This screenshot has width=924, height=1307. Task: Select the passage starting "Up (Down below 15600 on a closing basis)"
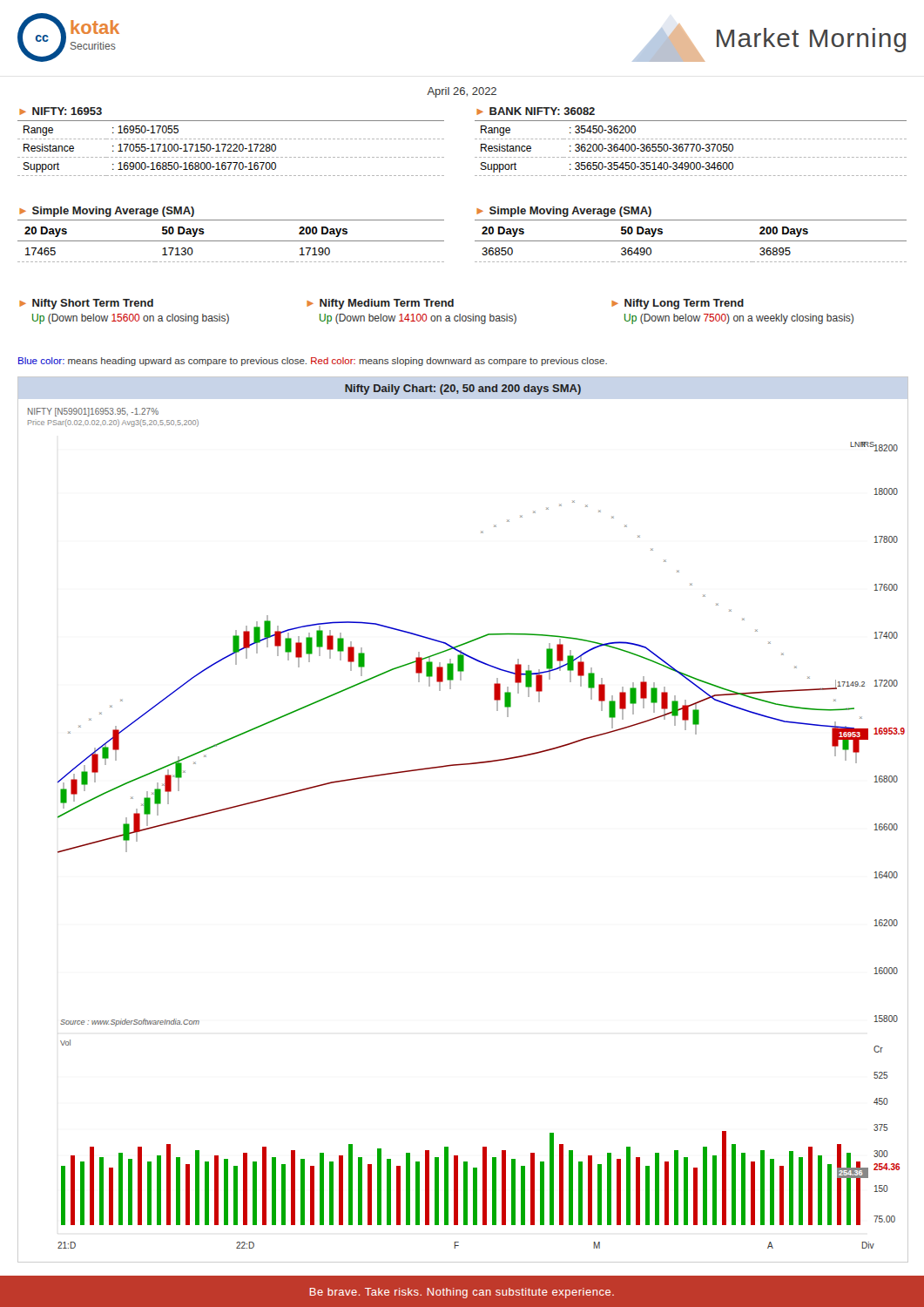[x=130, y=318]
